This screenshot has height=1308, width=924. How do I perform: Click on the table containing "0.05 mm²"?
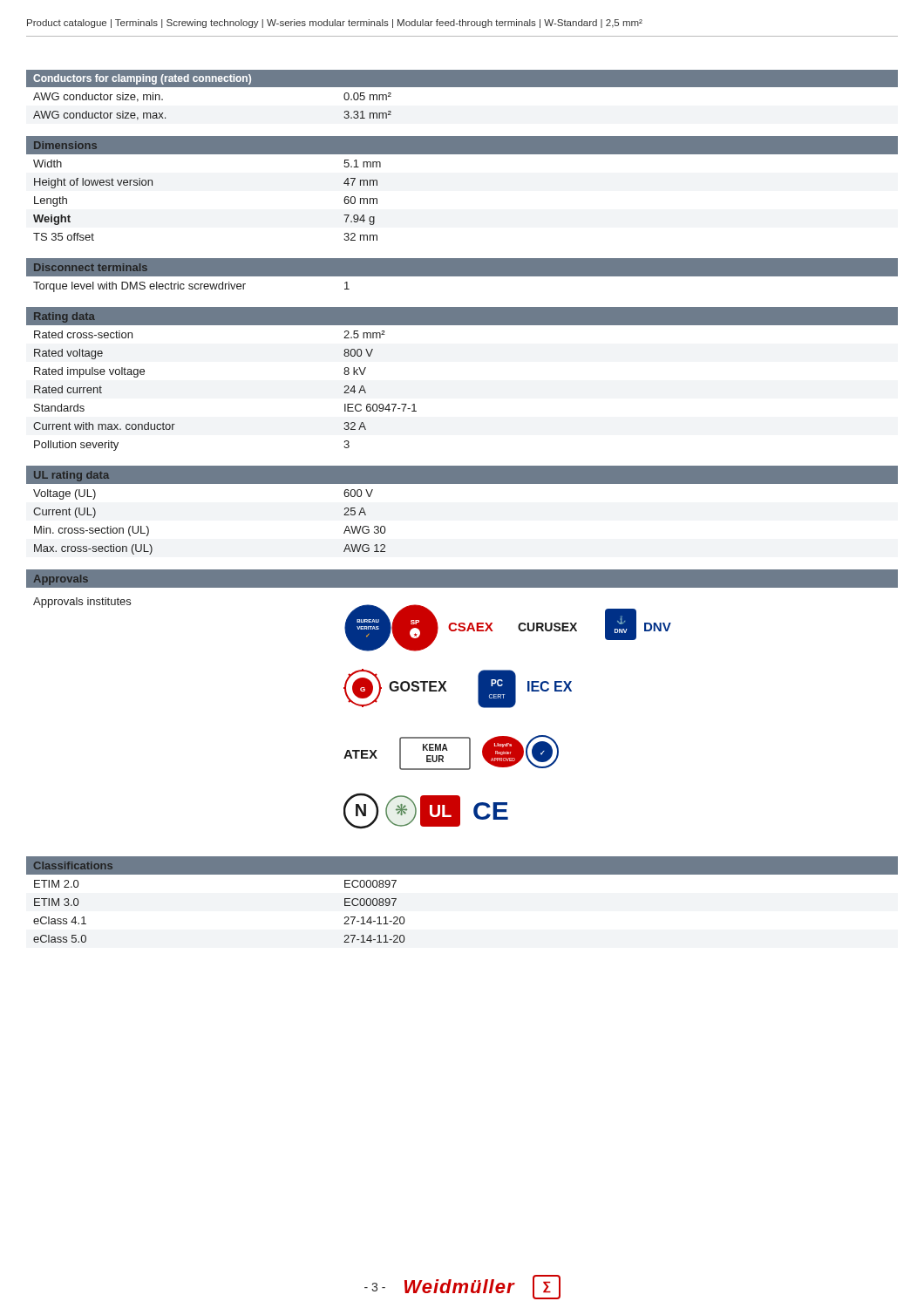point(462,97)
